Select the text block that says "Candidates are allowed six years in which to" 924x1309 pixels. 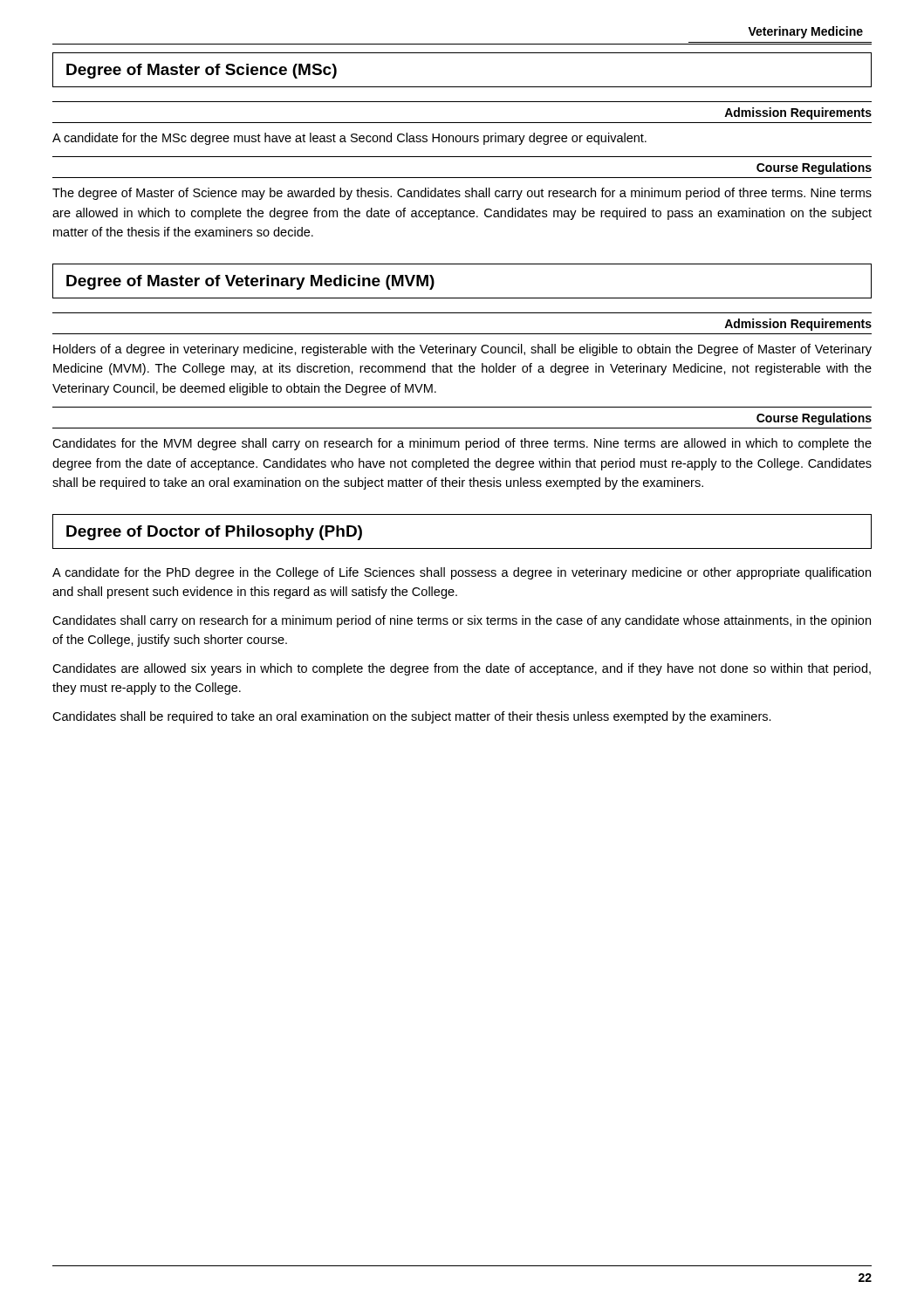click(462, 678)
